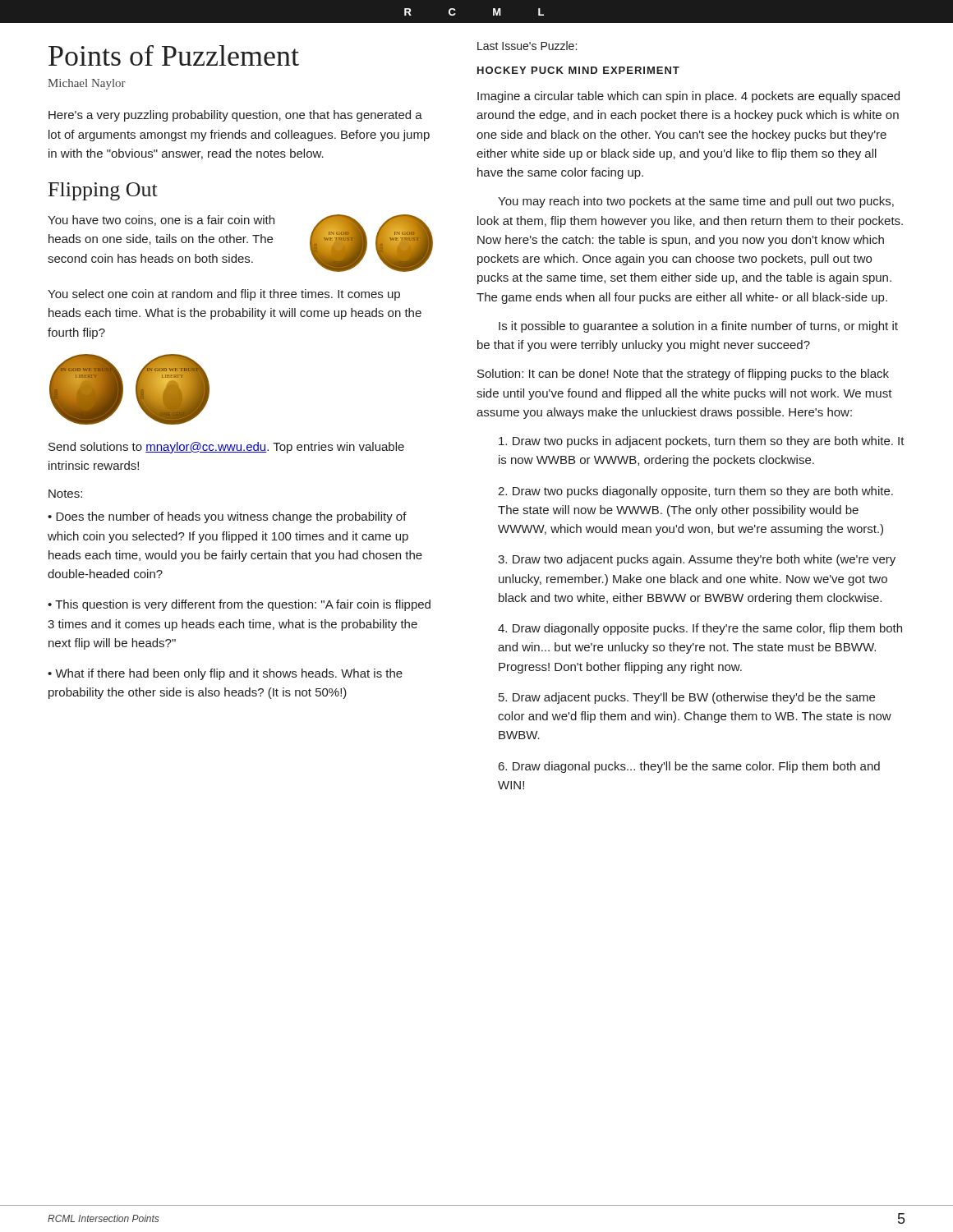
Task: Find the text containing "Michael Naylor"
Action: point(86,83)
